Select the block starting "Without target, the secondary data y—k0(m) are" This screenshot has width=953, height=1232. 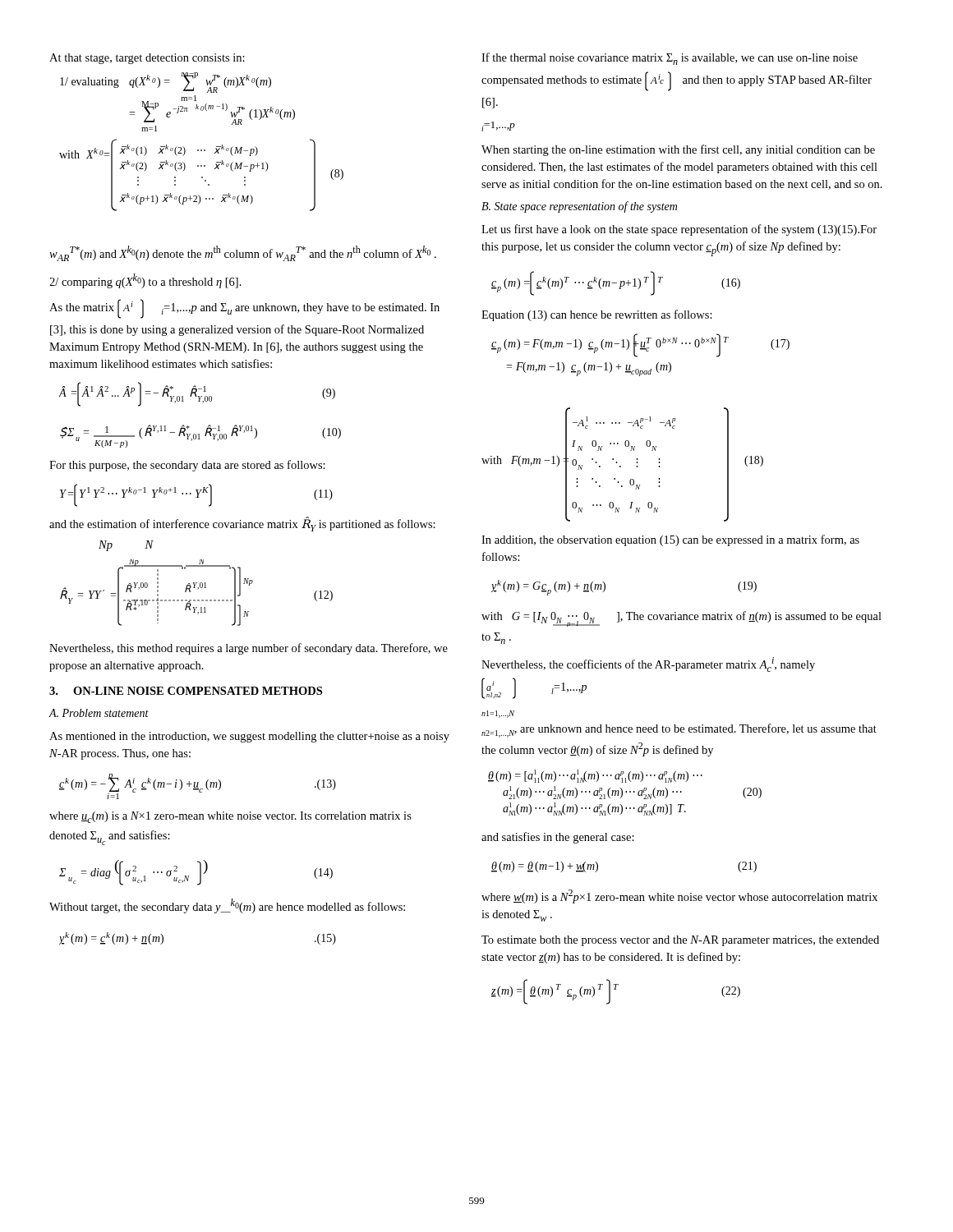tap(251, 907)
